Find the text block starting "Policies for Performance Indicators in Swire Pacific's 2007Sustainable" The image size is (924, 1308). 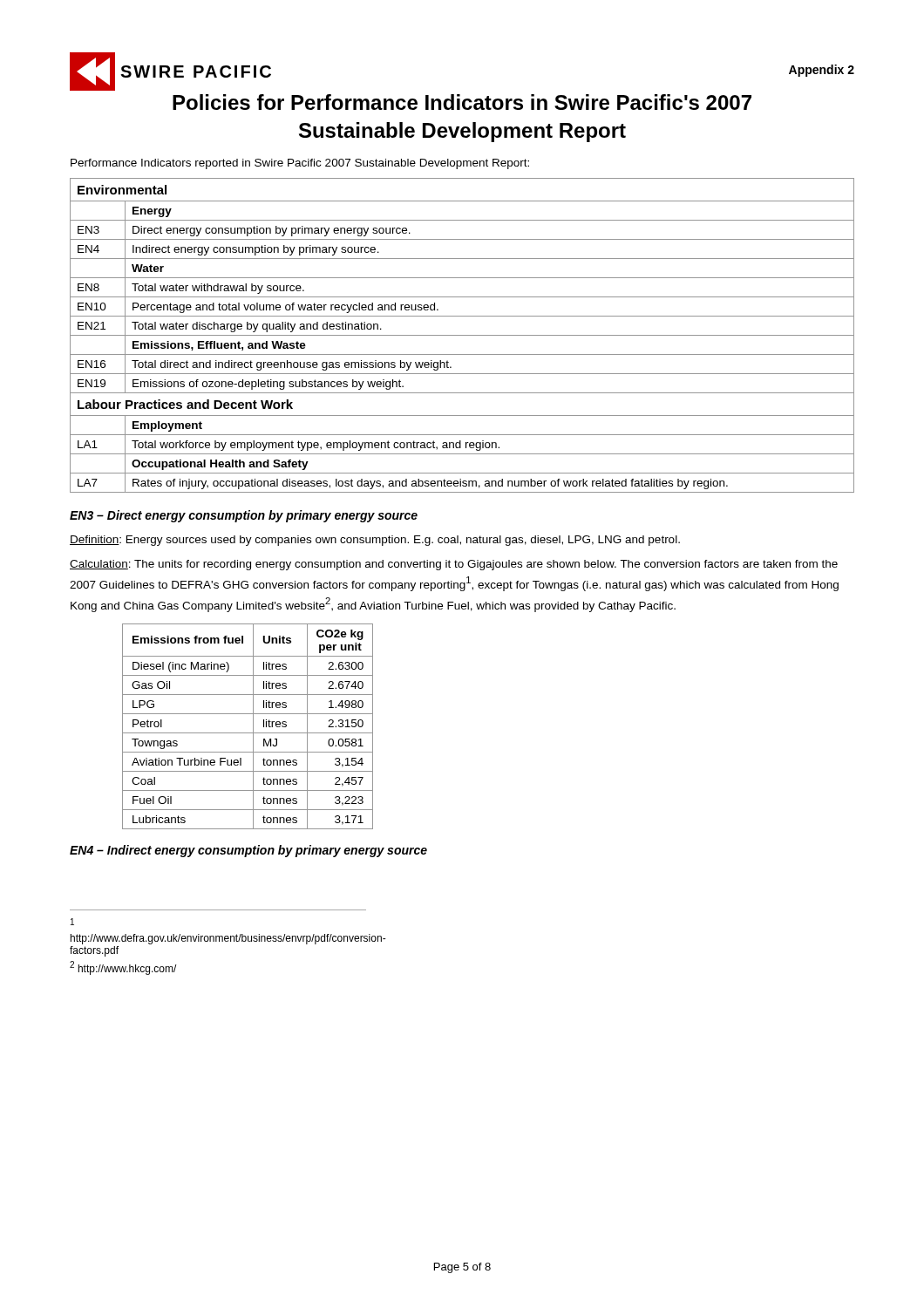pyautogui.click(x=462, y=117)
